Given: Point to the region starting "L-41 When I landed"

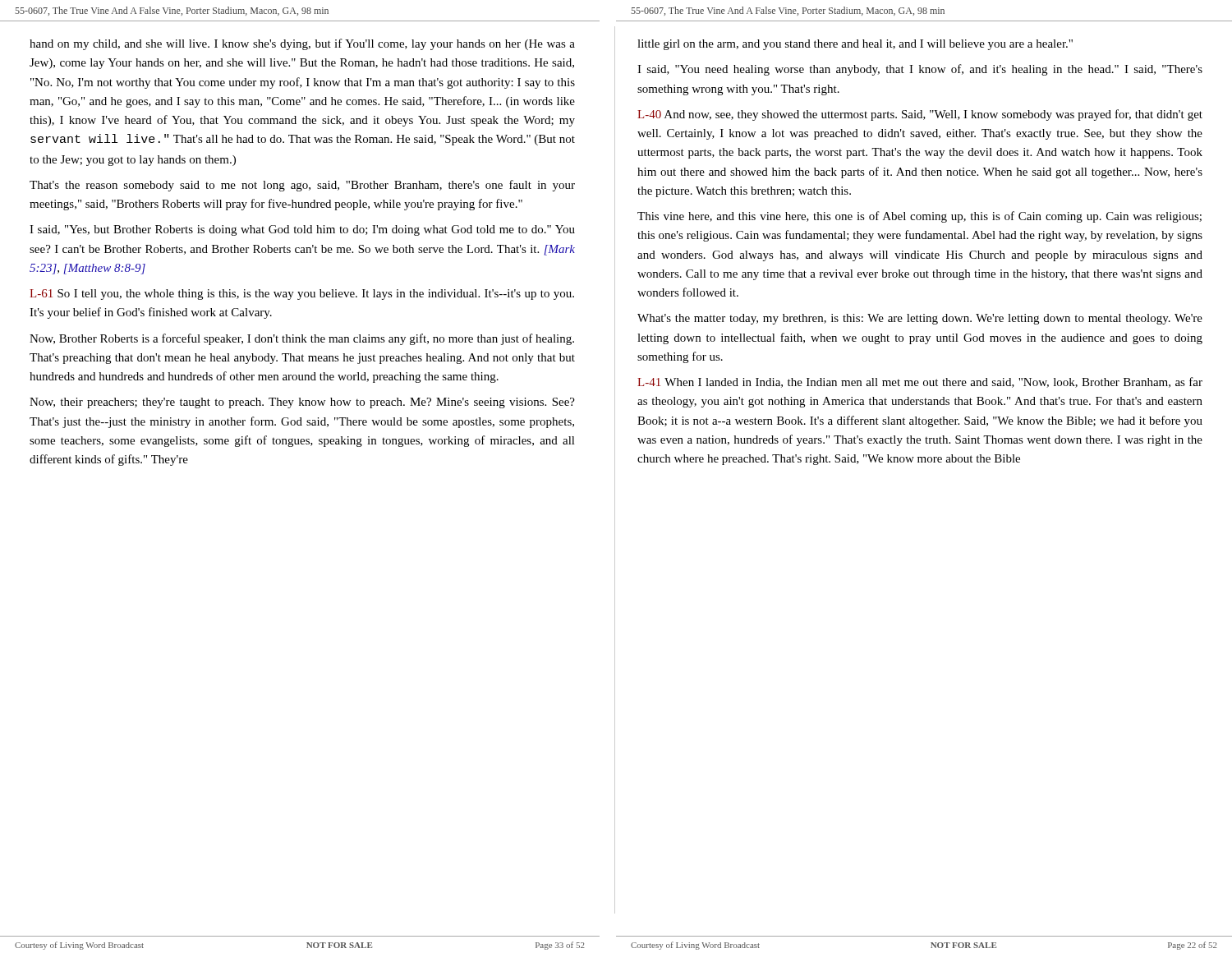Looking at the screenshot, I should pyautogui.click(x=920, y=421).
